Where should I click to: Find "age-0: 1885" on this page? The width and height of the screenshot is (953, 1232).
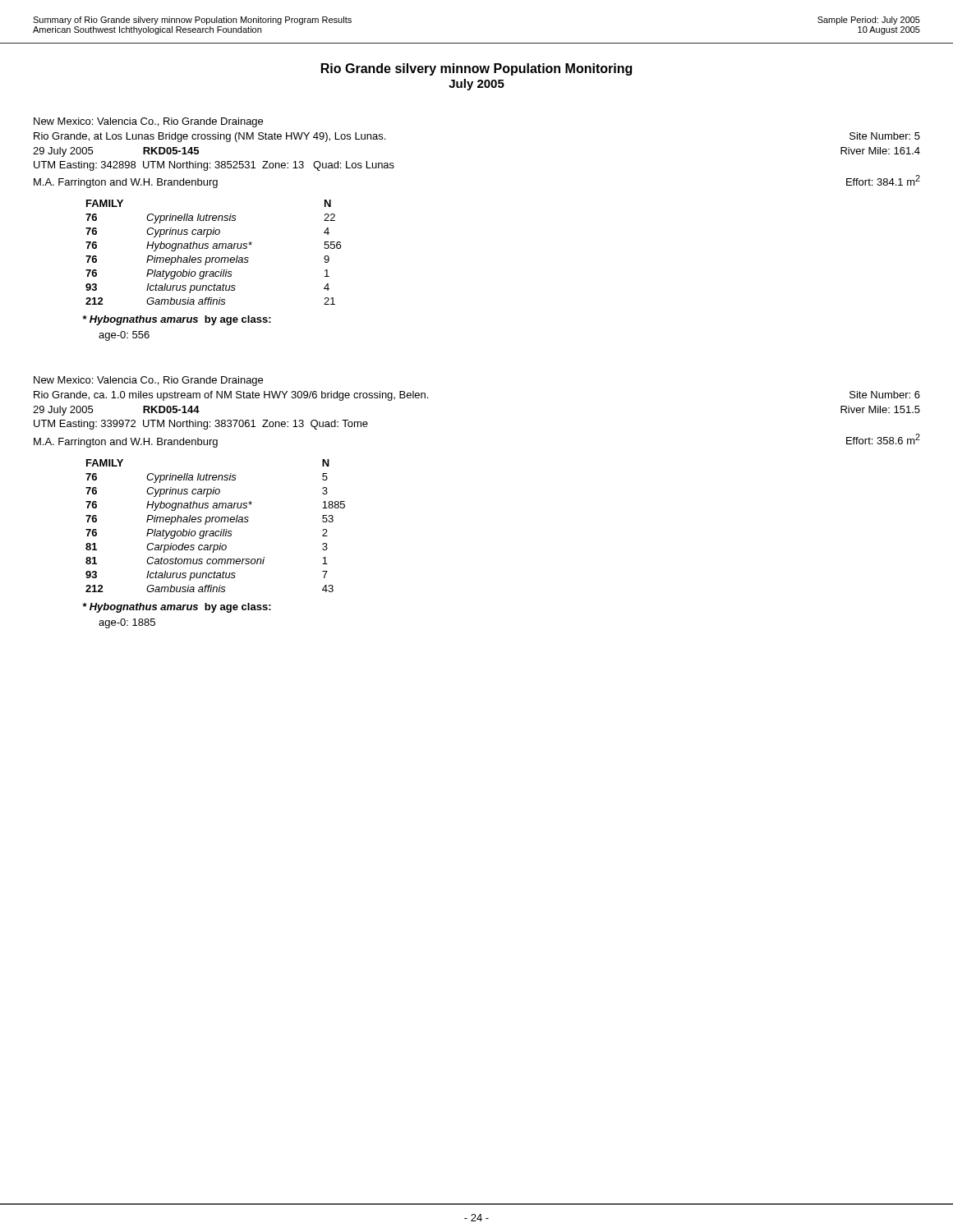pyautogui.click(x=127, y=622)
